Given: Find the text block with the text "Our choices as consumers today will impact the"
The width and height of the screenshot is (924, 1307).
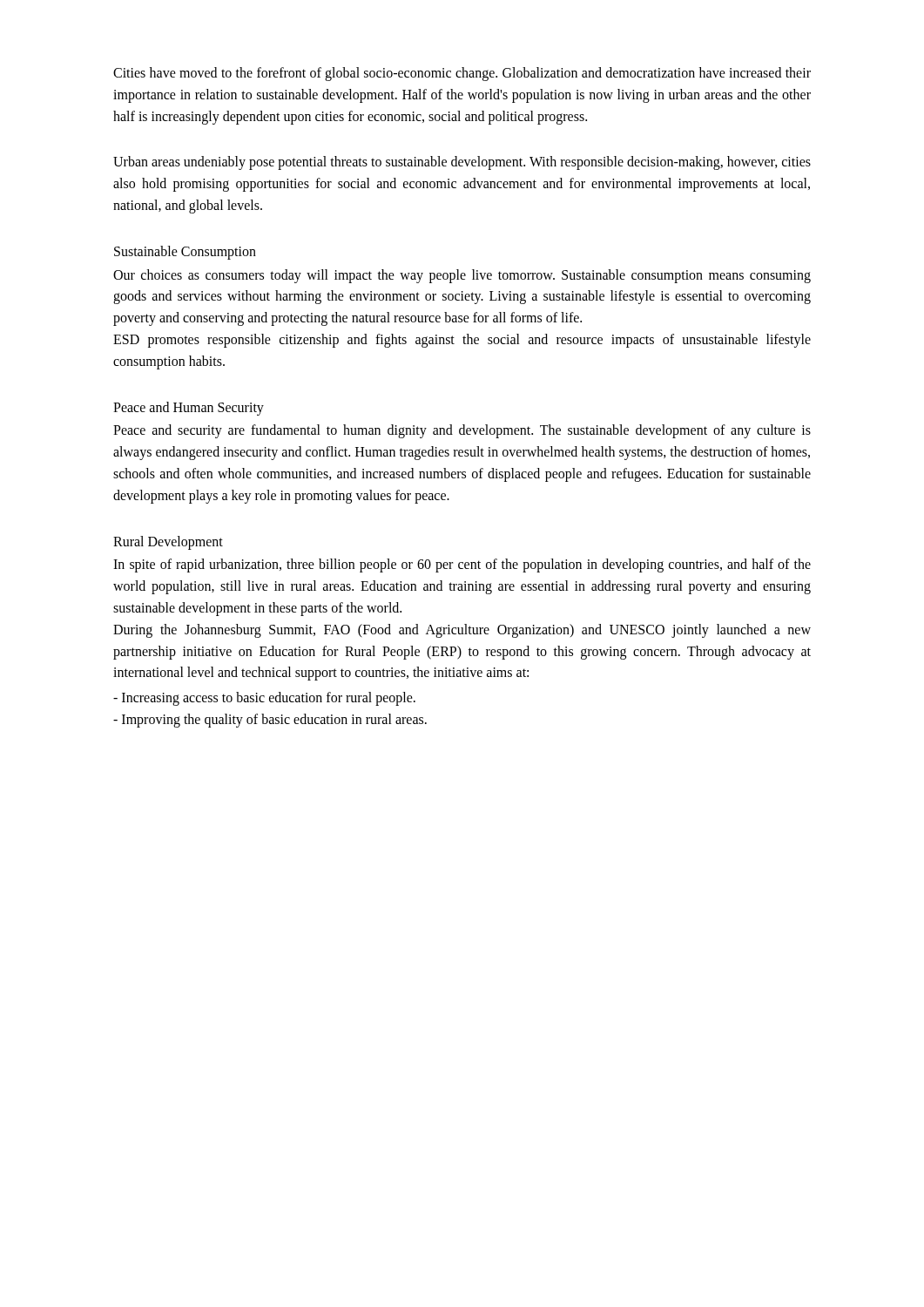Looking at the screenshot, I should click(x=462, y=318).
